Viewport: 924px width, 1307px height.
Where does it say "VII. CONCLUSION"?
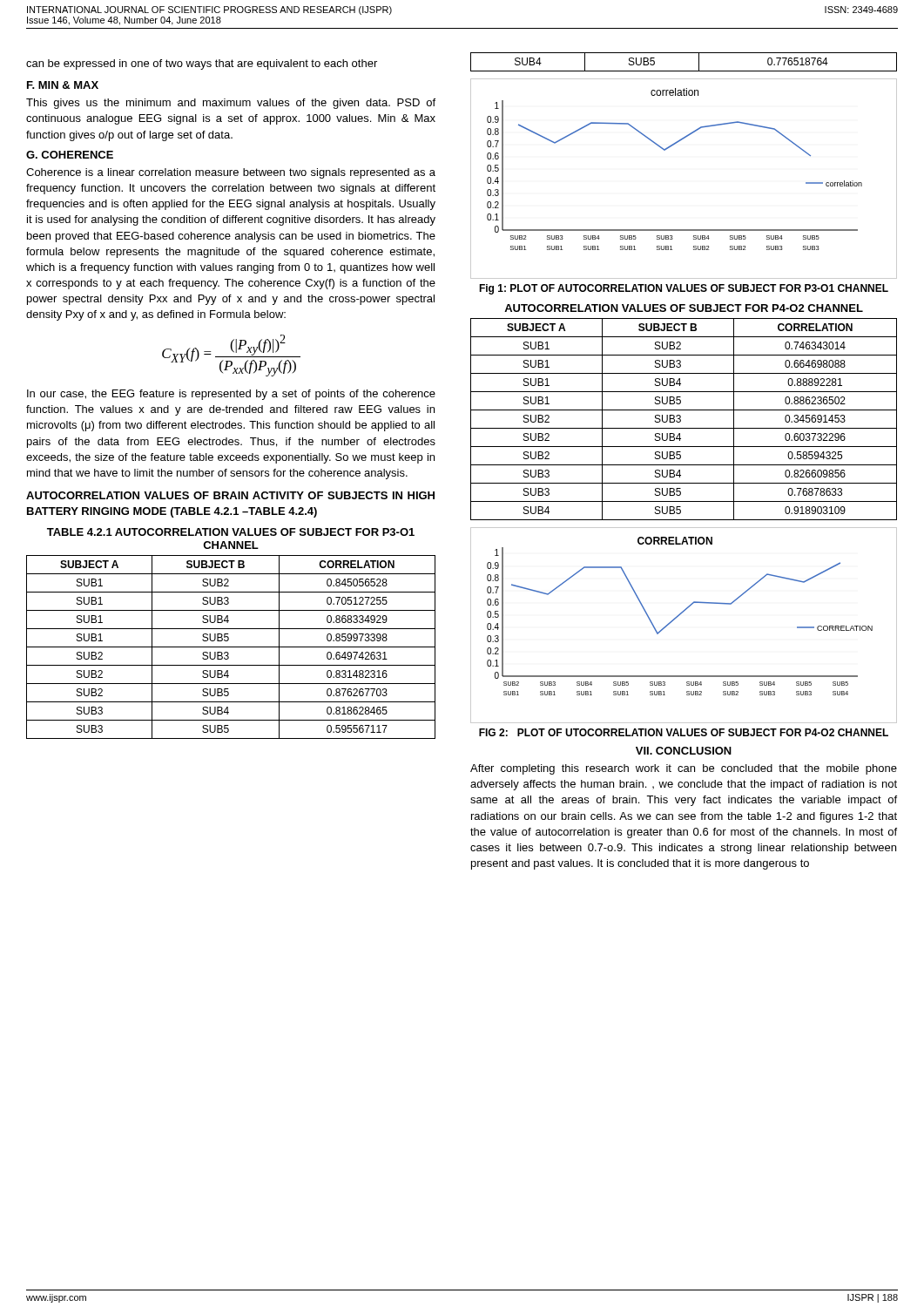point(684,751)
